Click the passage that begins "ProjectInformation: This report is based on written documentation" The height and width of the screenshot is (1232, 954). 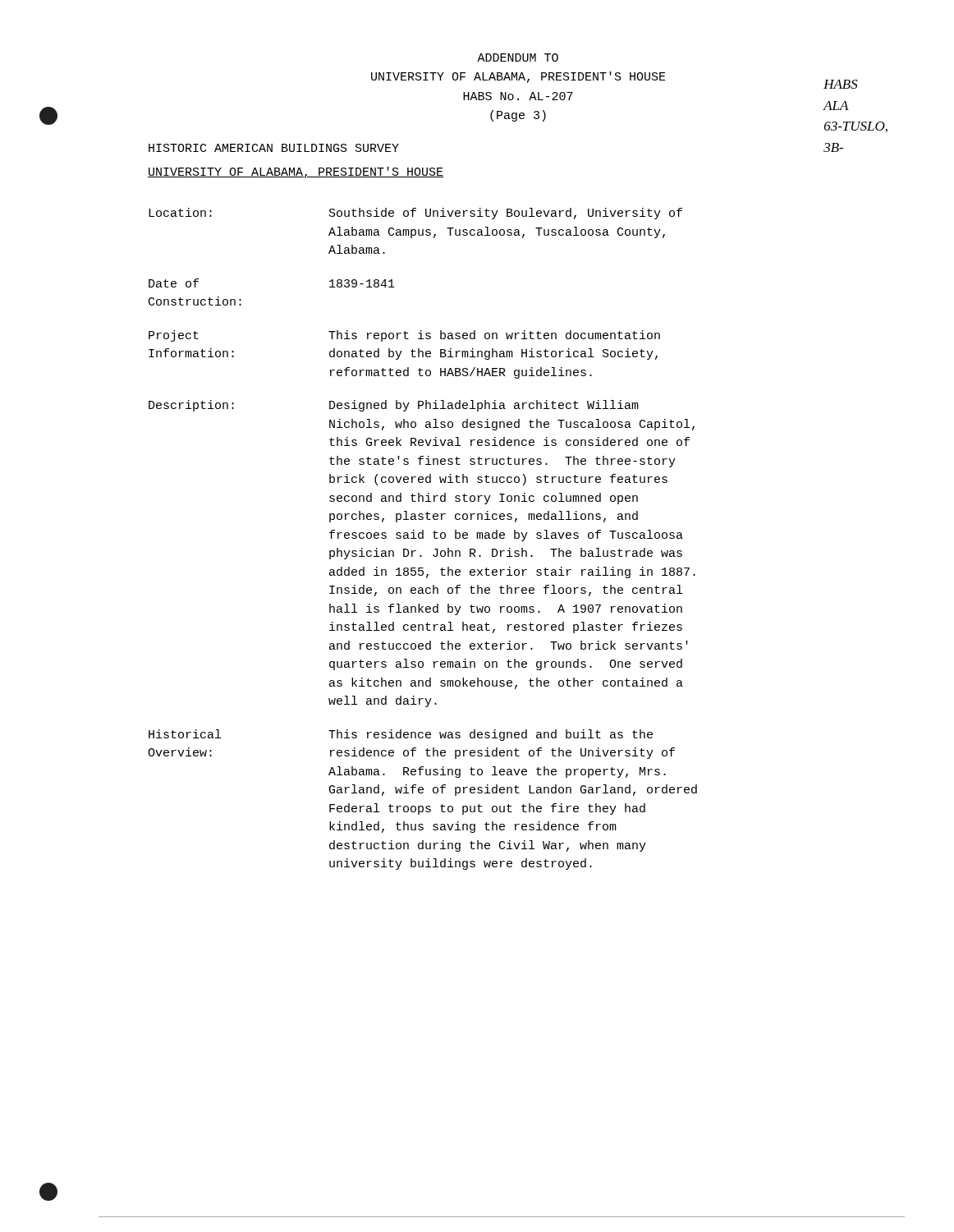(x=518, y=355)
